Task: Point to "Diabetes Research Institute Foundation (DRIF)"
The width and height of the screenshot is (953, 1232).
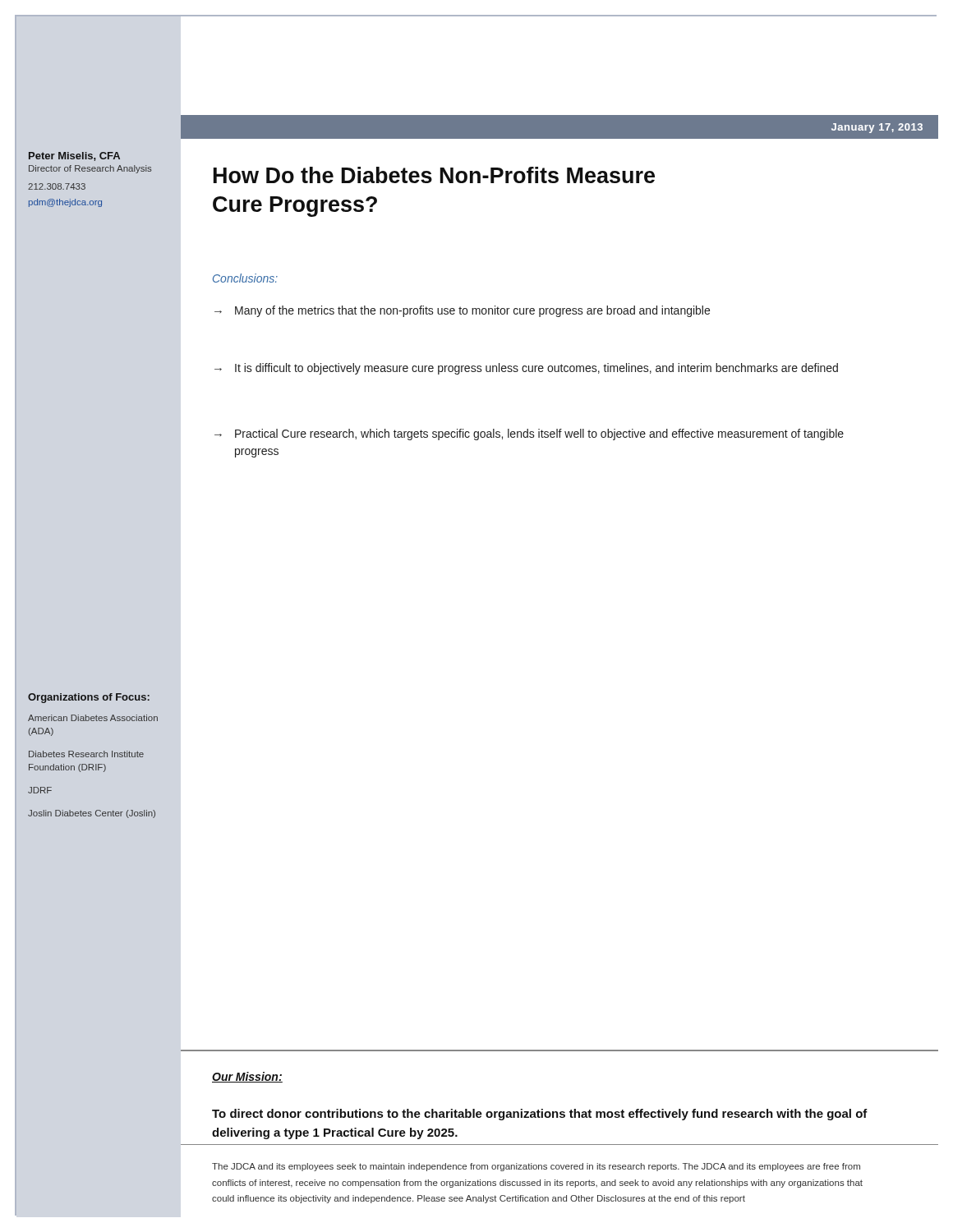Action: click(x=86, y=760)
